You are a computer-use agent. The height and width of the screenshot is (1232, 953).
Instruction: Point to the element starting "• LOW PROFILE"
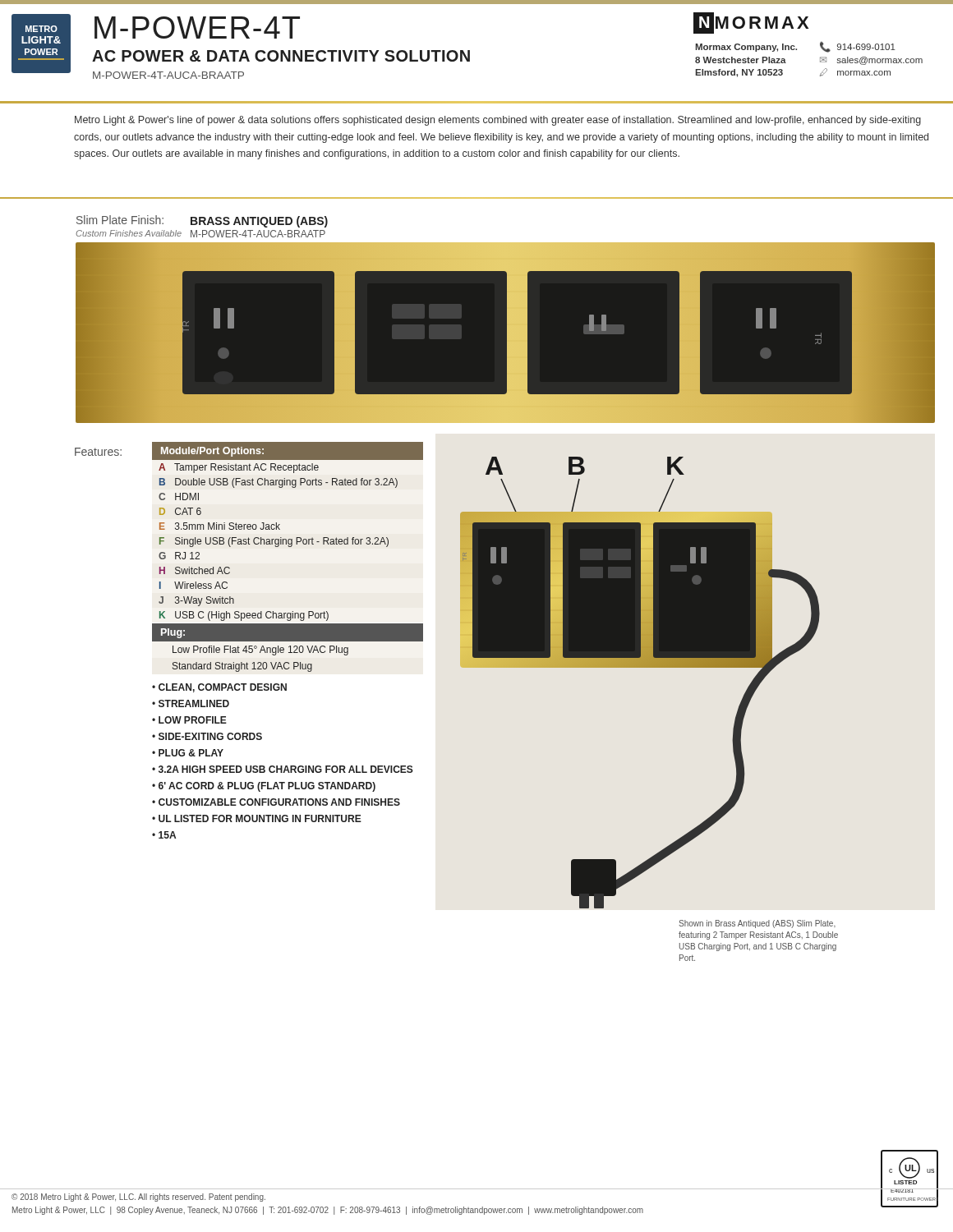[x=189, y=720]
